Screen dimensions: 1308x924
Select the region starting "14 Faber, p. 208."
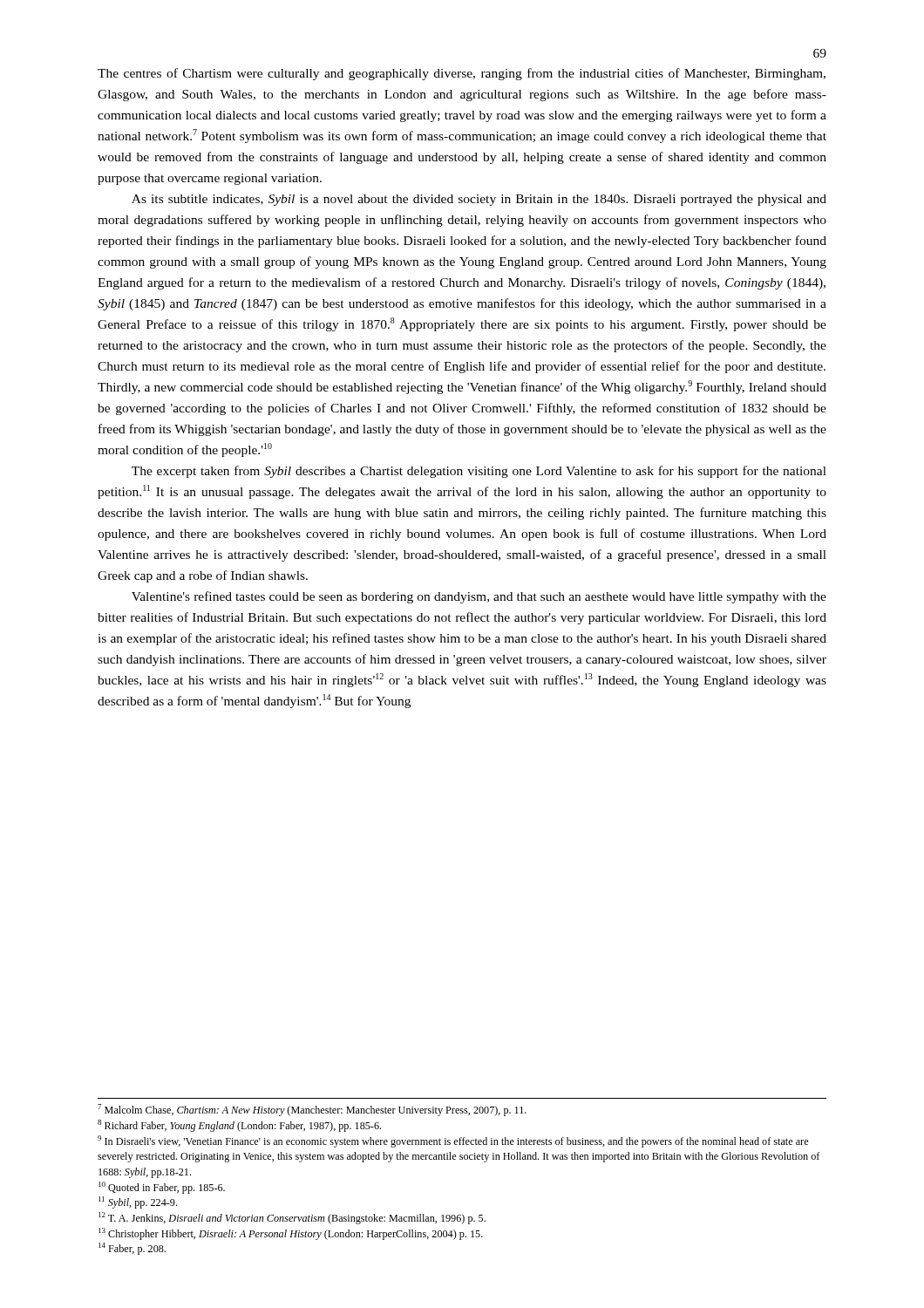[x=132, y=1248]
